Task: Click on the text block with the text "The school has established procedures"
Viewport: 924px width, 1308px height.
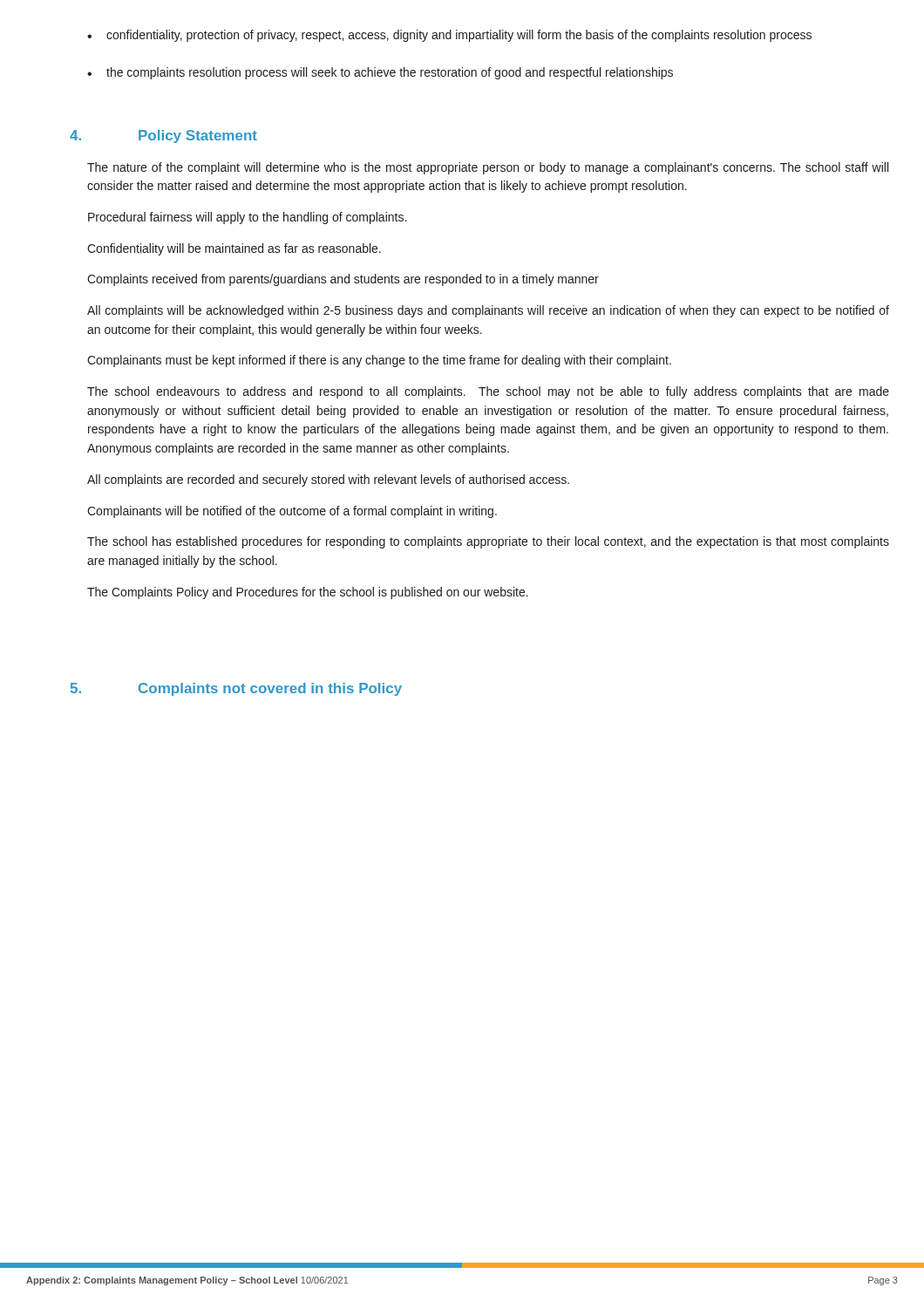Action: coord(488,551)
